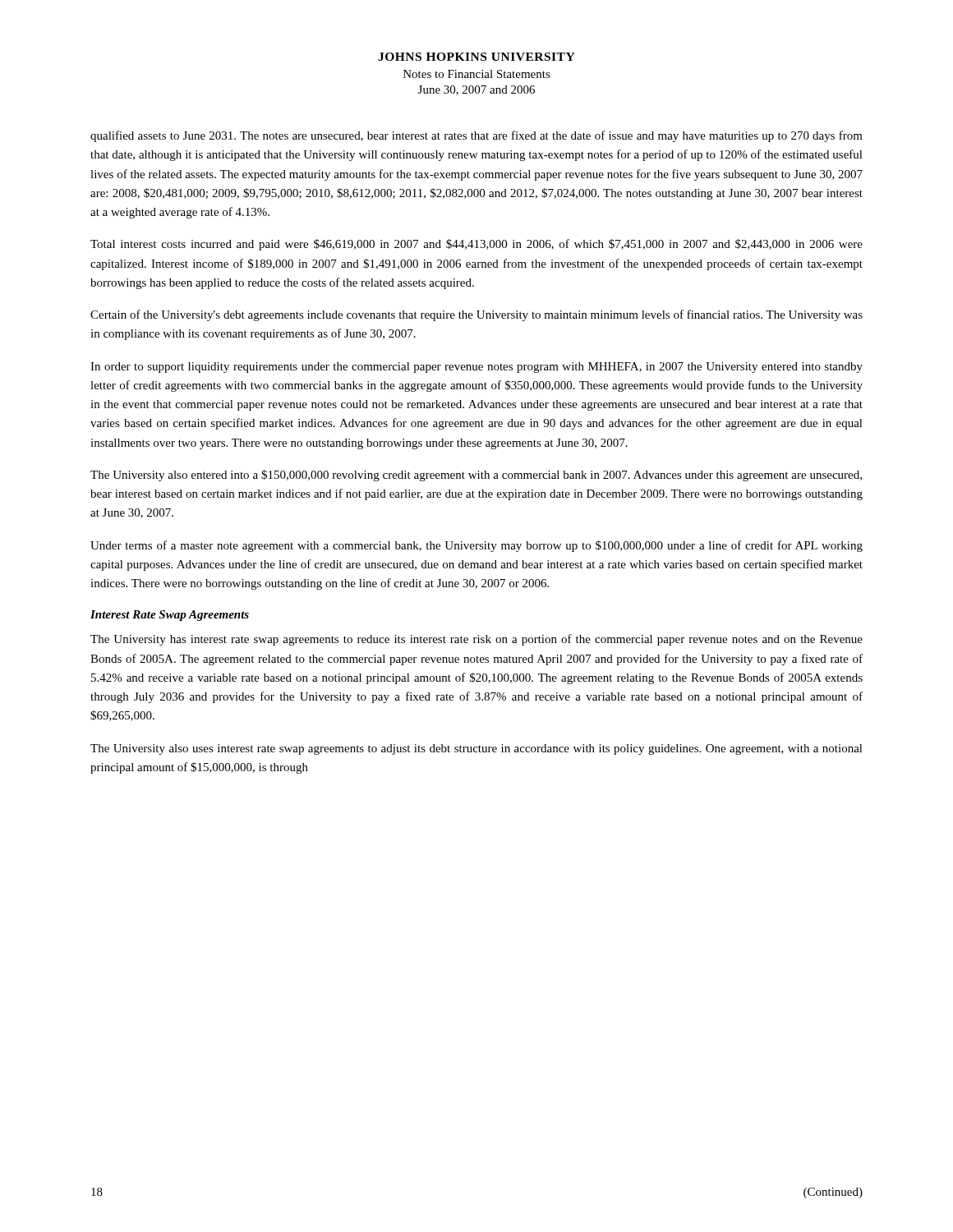Viewport: 953px width, 1232px height.
Task: Locate the block of text that opens with "In order to"
Action: (x=476, y=404)
